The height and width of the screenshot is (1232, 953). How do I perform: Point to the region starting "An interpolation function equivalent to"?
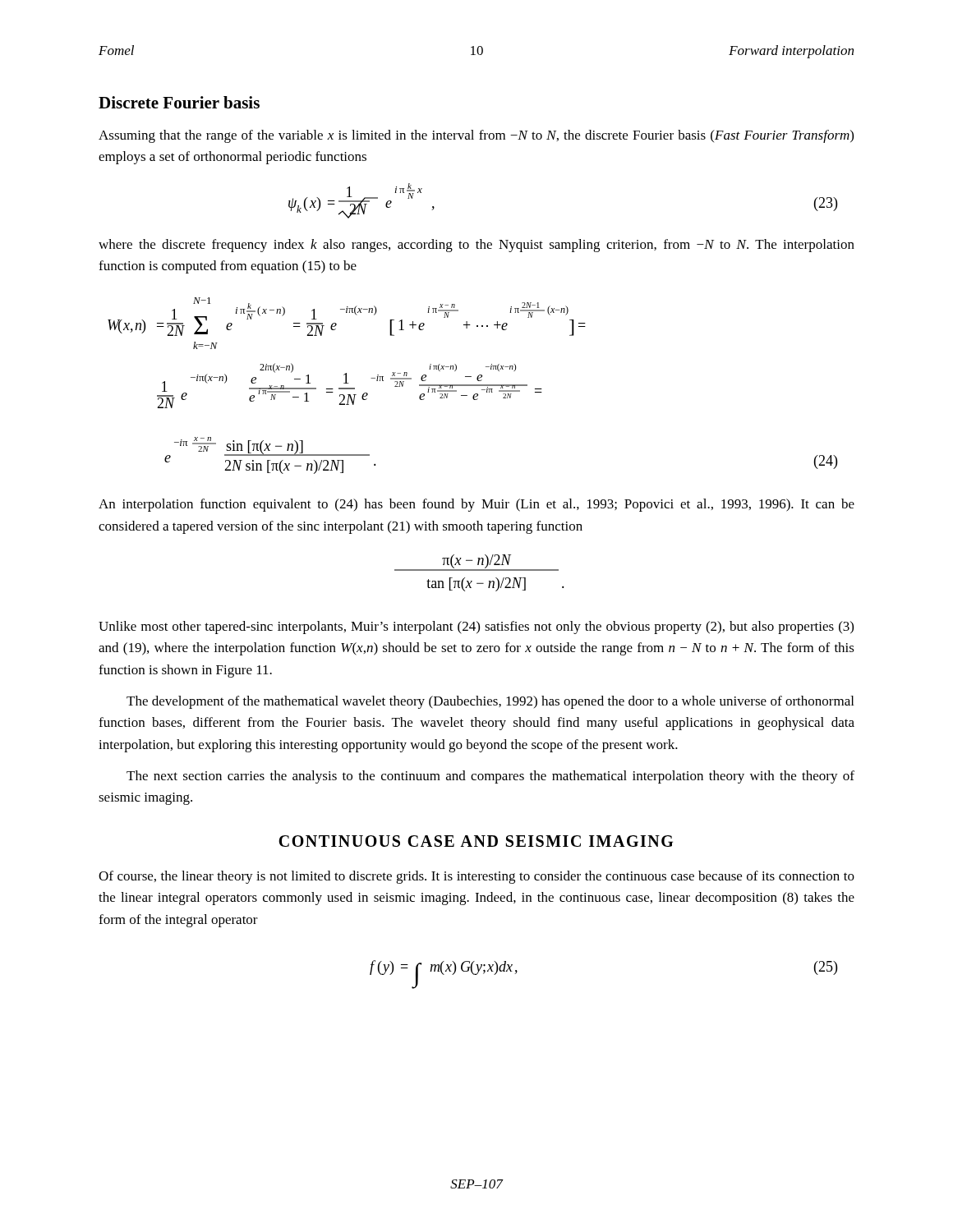point(476,516)
